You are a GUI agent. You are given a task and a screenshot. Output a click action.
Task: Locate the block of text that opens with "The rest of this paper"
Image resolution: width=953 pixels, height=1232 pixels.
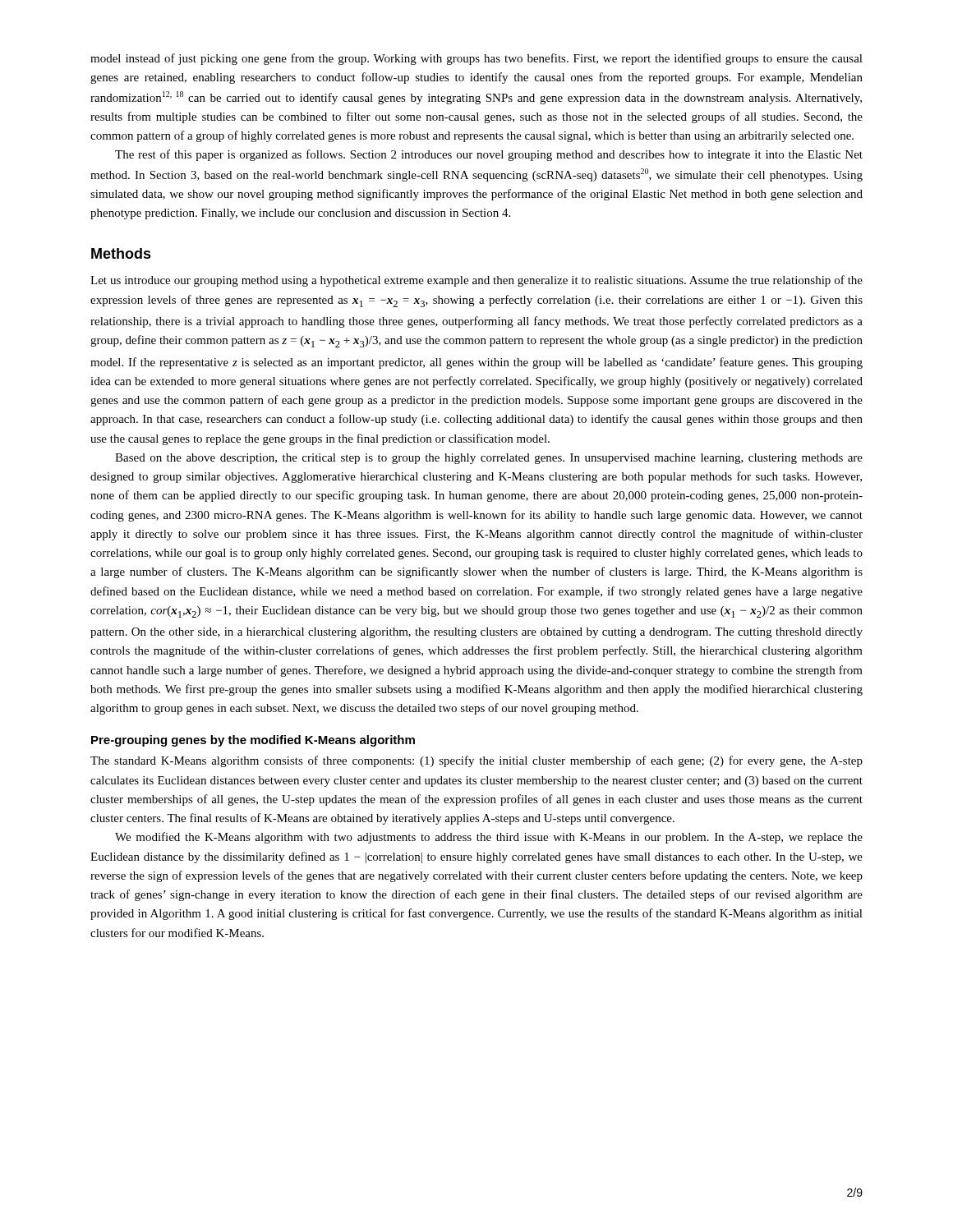point(476,184)
